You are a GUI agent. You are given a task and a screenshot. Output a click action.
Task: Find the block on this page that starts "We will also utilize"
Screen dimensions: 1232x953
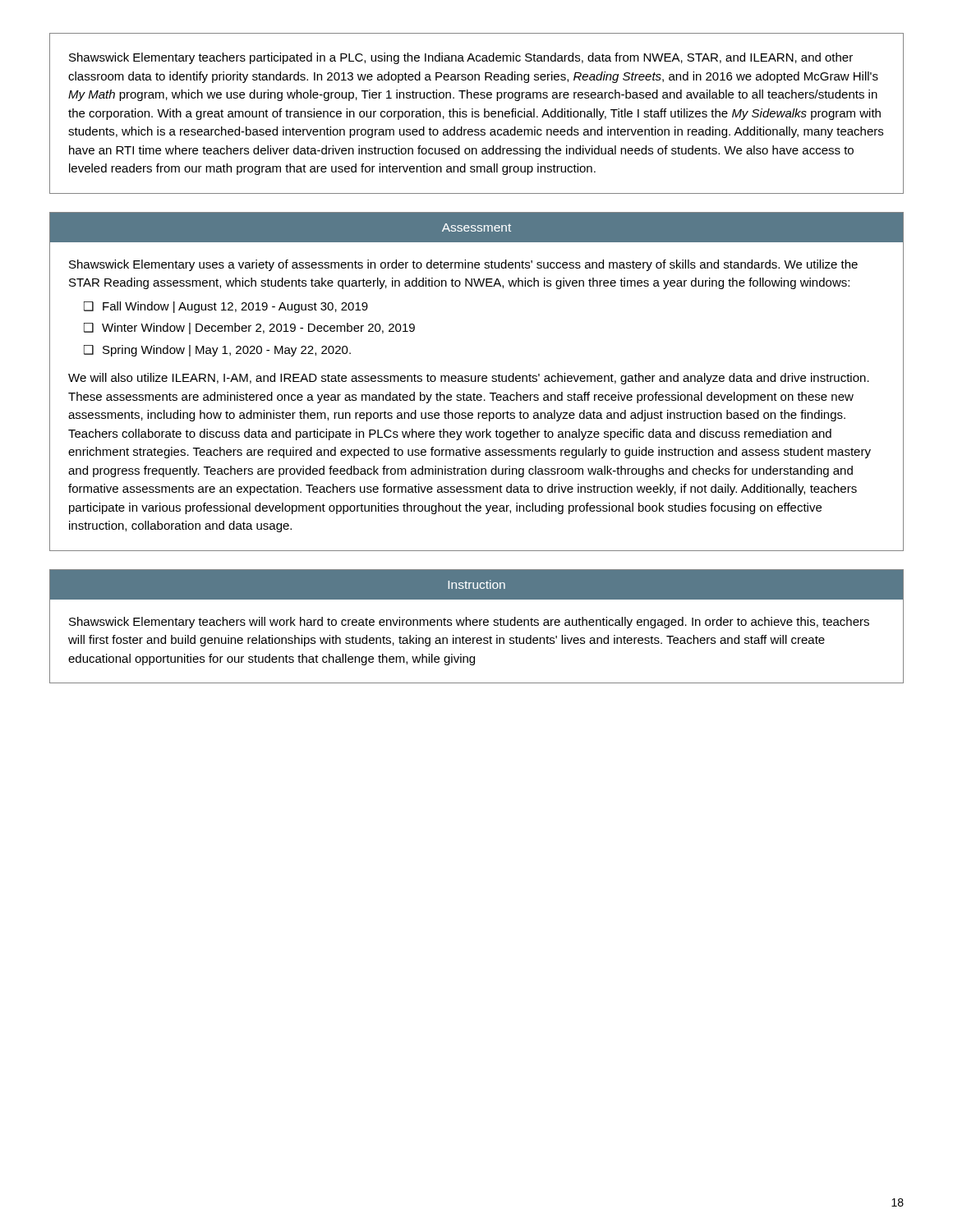(476, 396)
